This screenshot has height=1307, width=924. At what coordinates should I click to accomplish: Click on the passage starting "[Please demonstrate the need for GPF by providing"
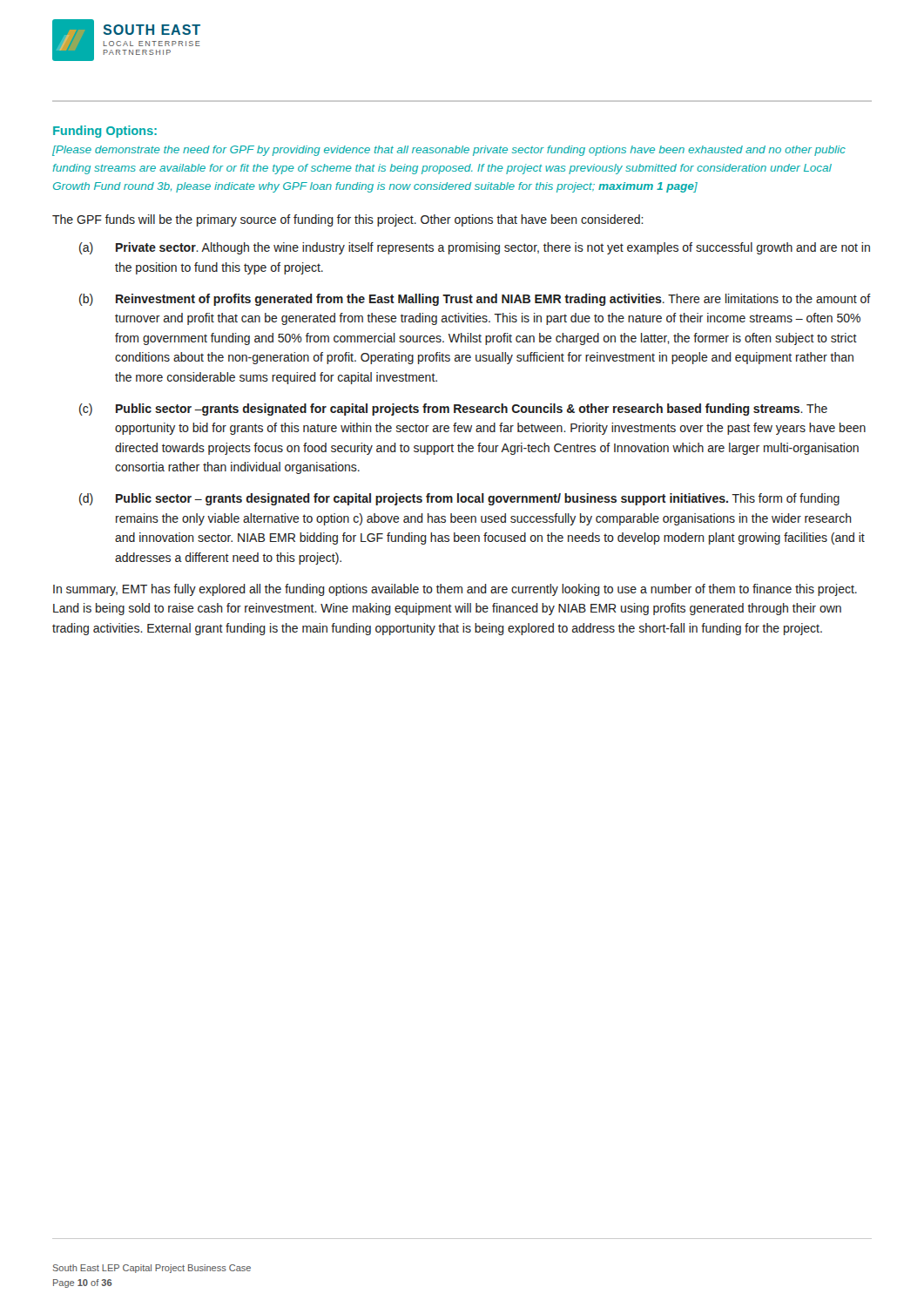coord(449,168)
